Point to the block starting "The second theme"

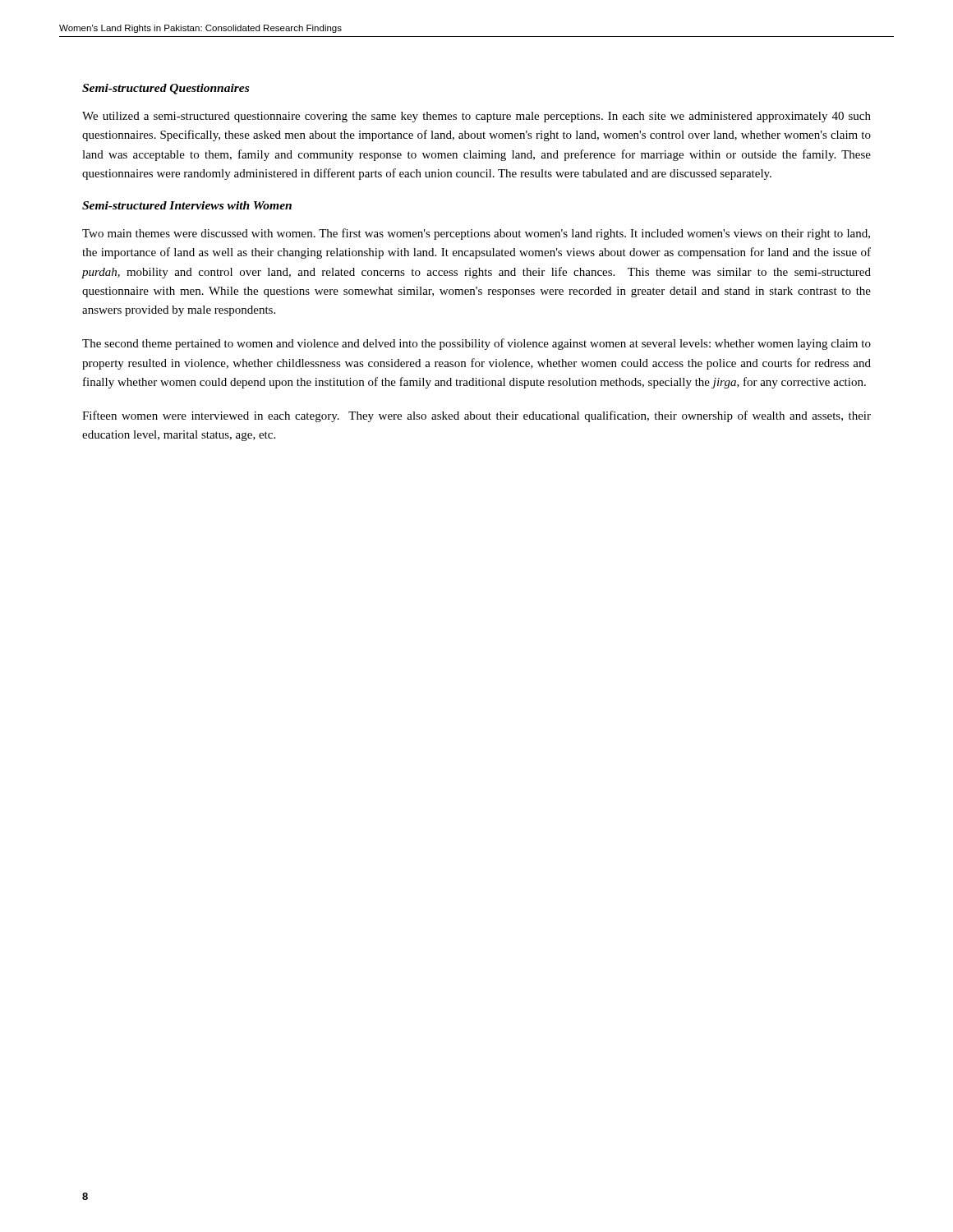tap(476, 363)
